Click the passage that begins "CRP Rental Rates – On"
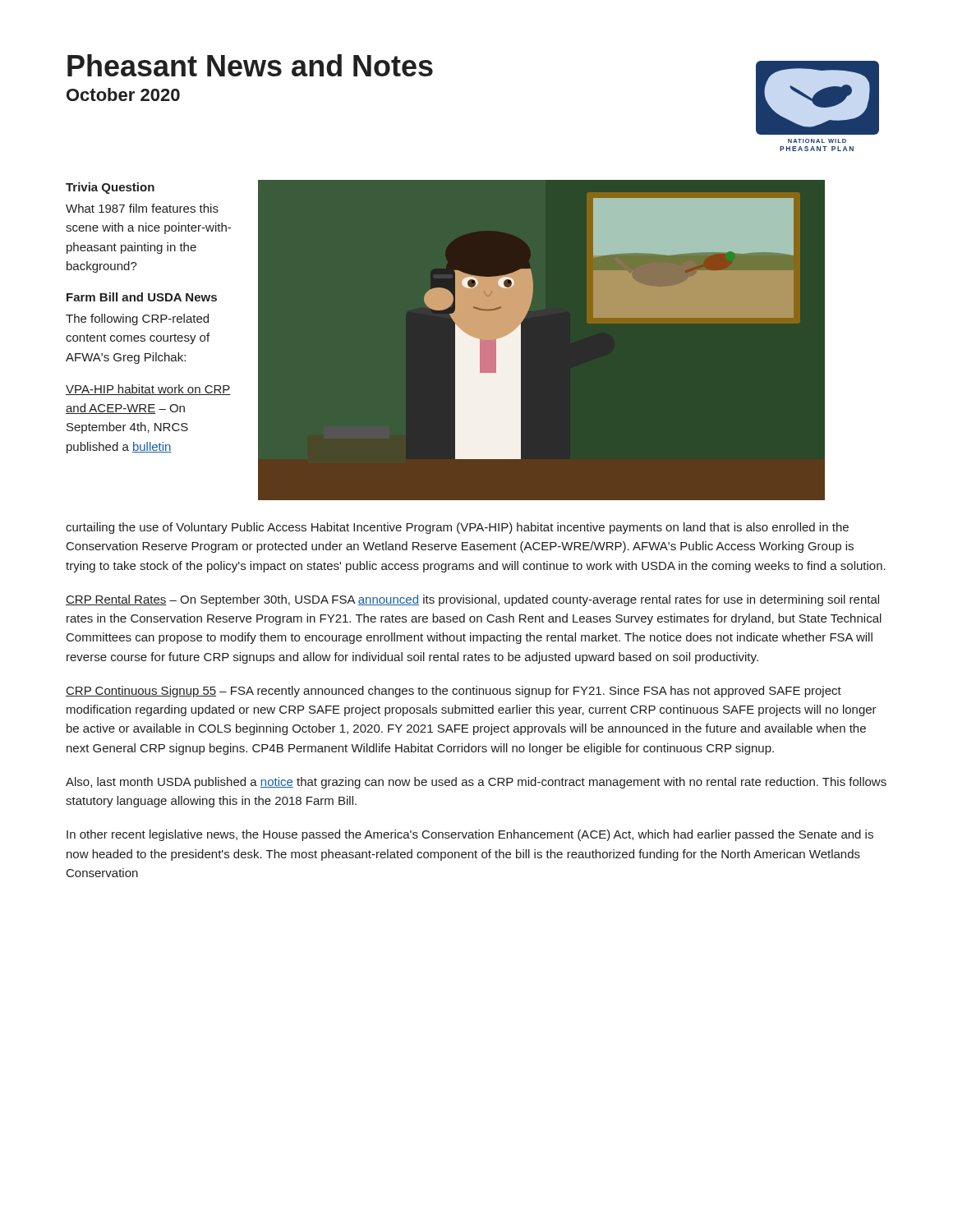Image resolution: width=953 pixels, height=1232 pixels. [x=474, y=628]
